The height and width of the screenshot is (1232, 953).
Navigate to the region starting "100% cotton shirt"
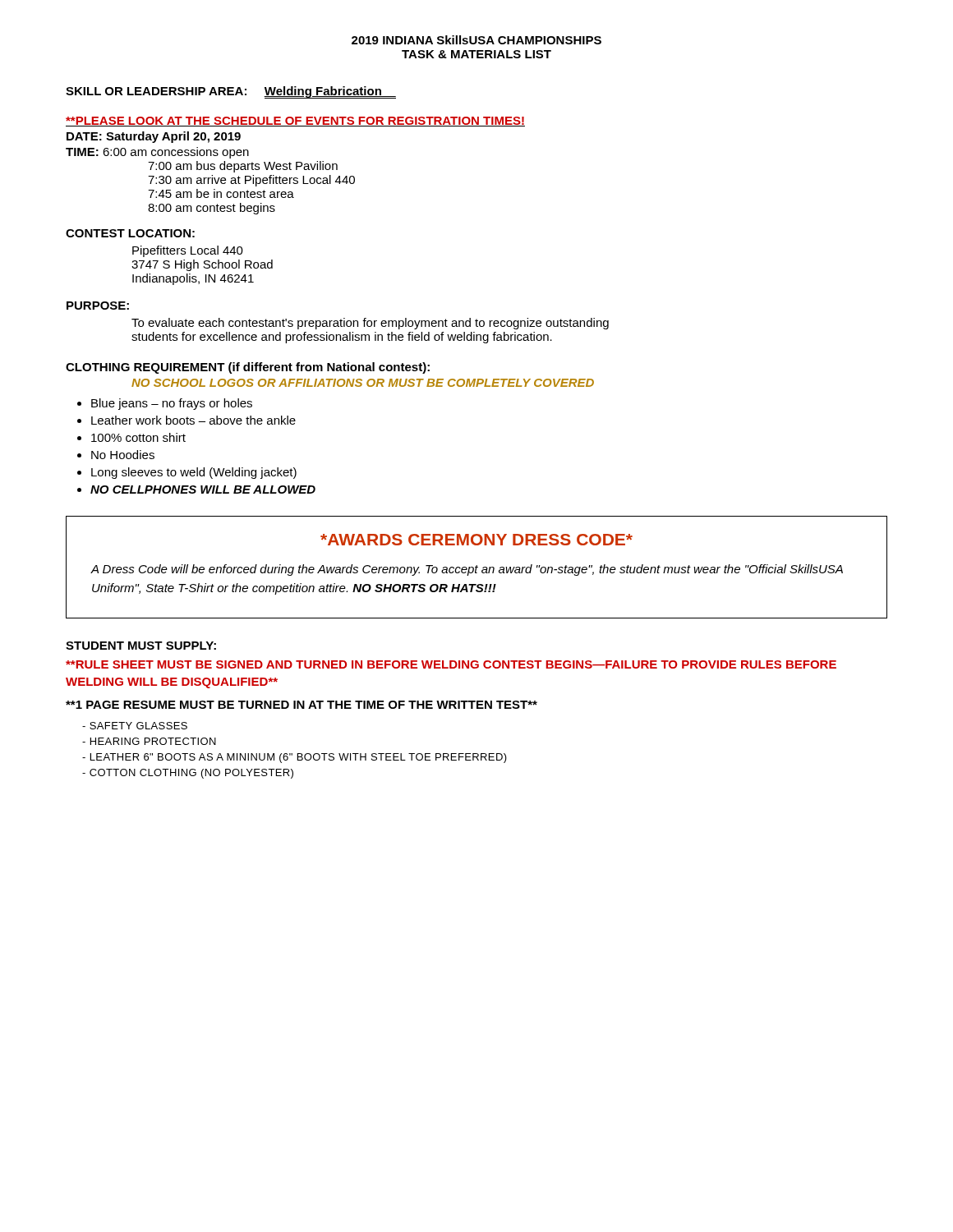pyautogui.click(x=131, y=437)
